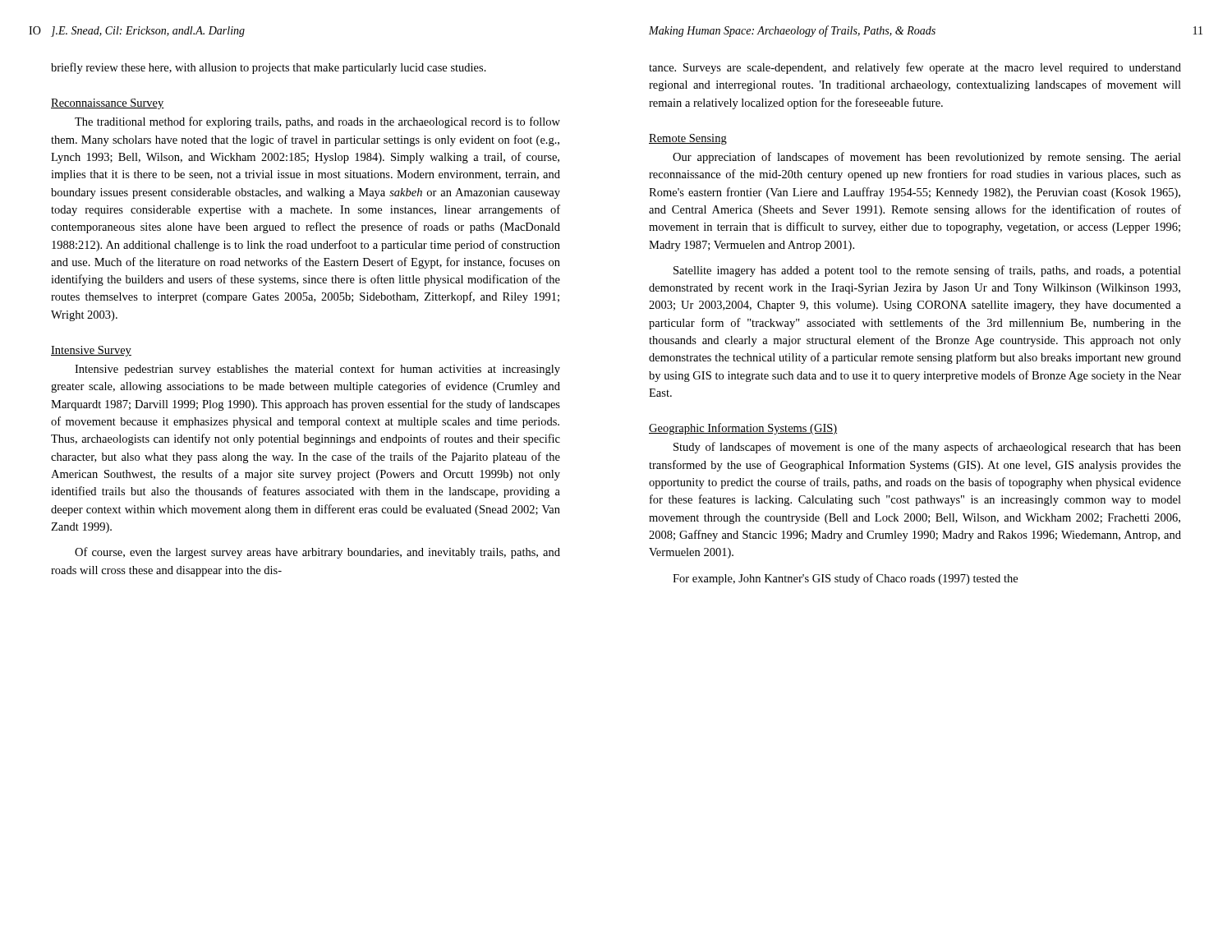Locate the element starting "For example, John Kantner's GIS study of"

915,578
